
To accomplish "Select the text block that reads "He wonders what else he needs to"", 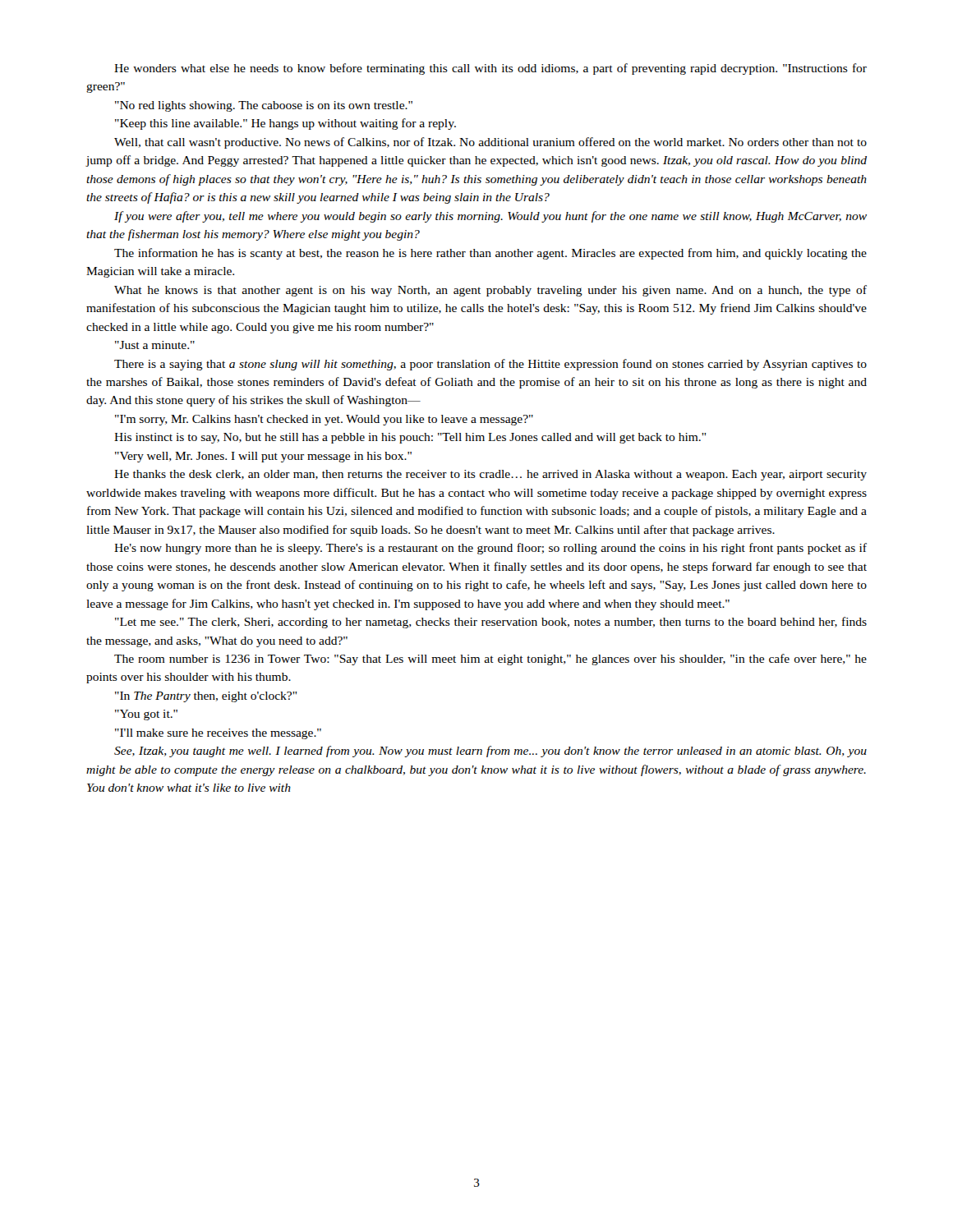I will [476, 428].
